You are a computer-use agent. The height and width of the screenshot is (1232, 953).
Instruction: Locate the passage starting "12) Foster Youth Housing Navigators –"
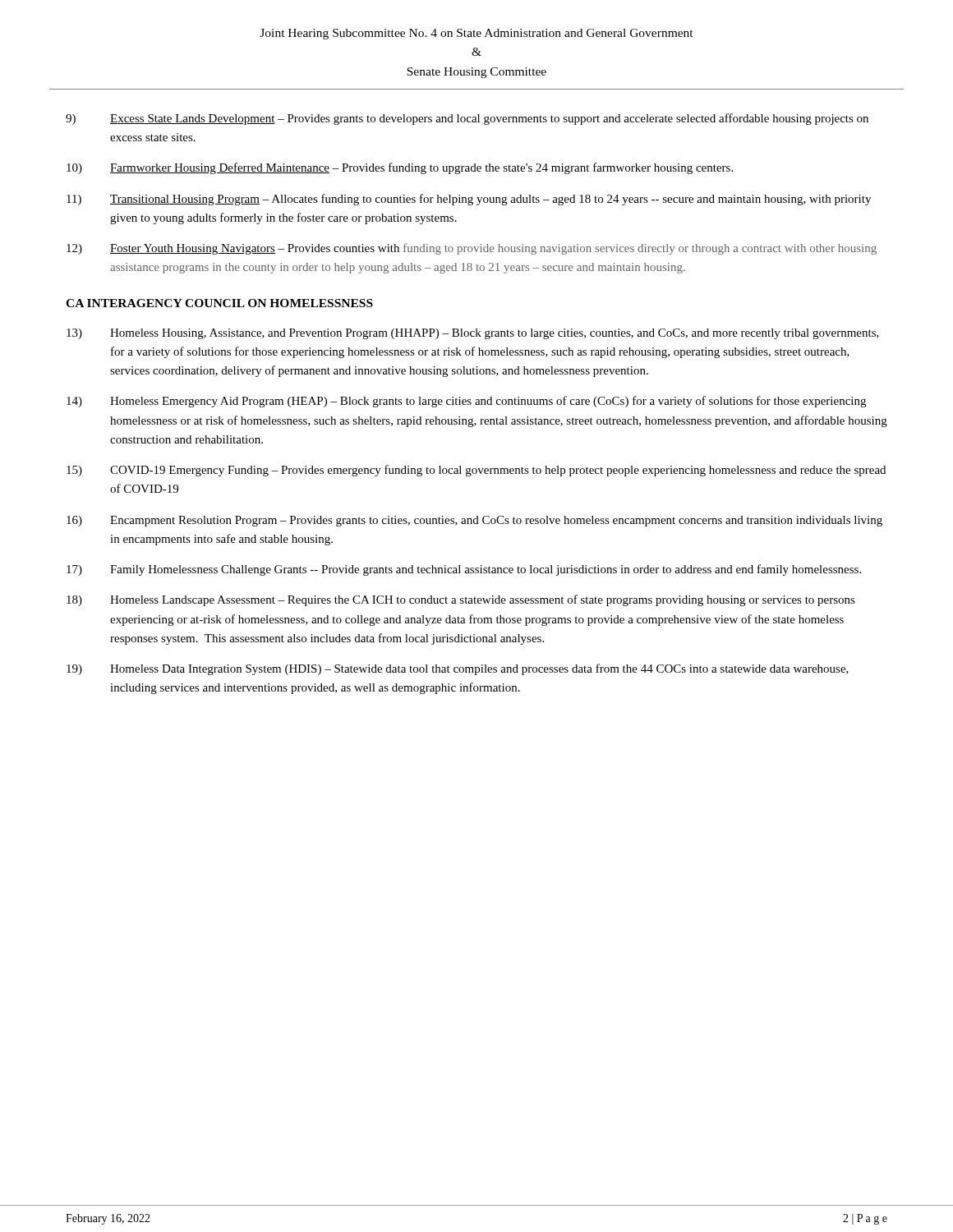476,258
